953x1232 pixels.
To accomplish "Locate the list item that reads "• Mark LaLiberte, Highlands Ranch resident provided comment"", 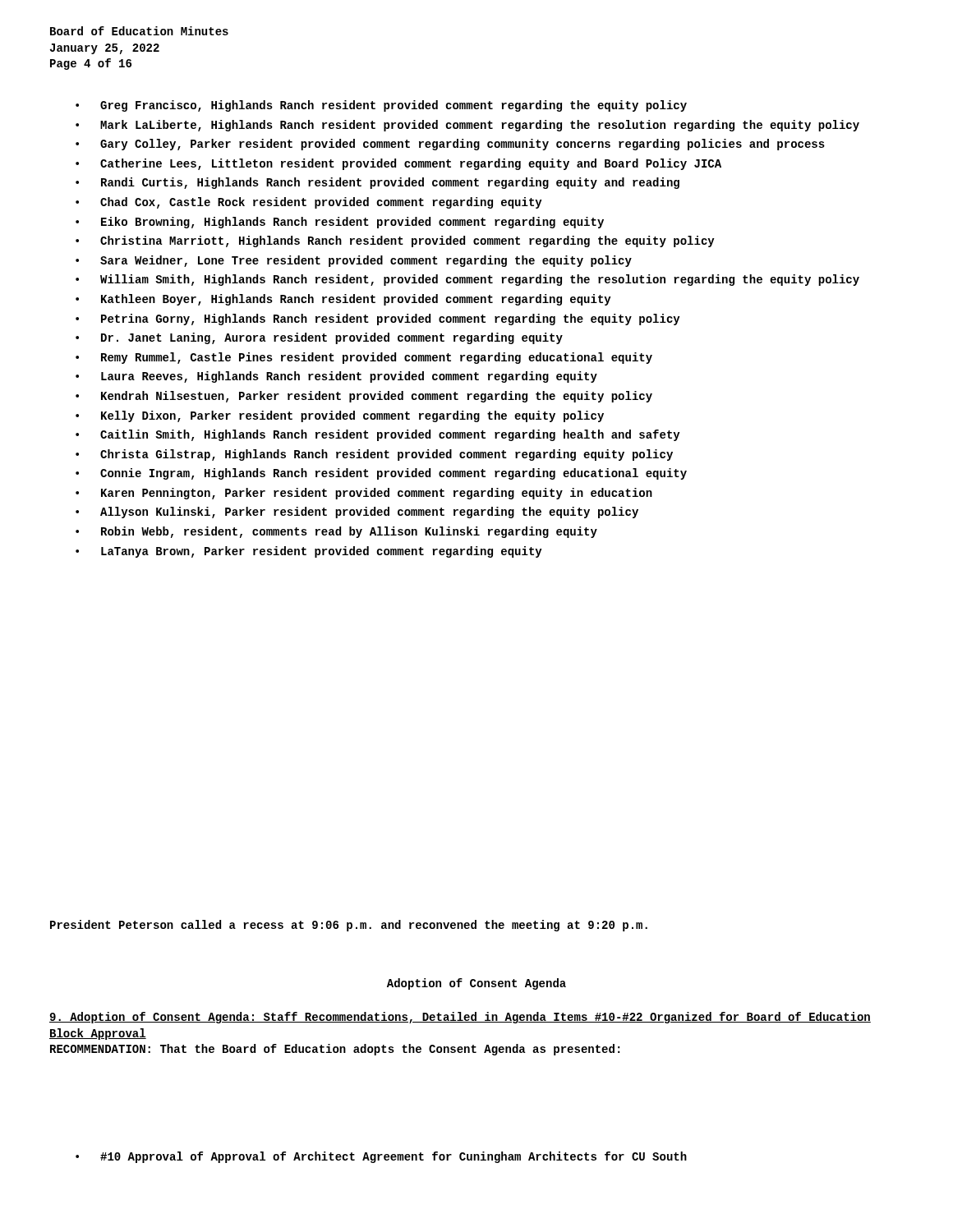I will coord(485,126).
